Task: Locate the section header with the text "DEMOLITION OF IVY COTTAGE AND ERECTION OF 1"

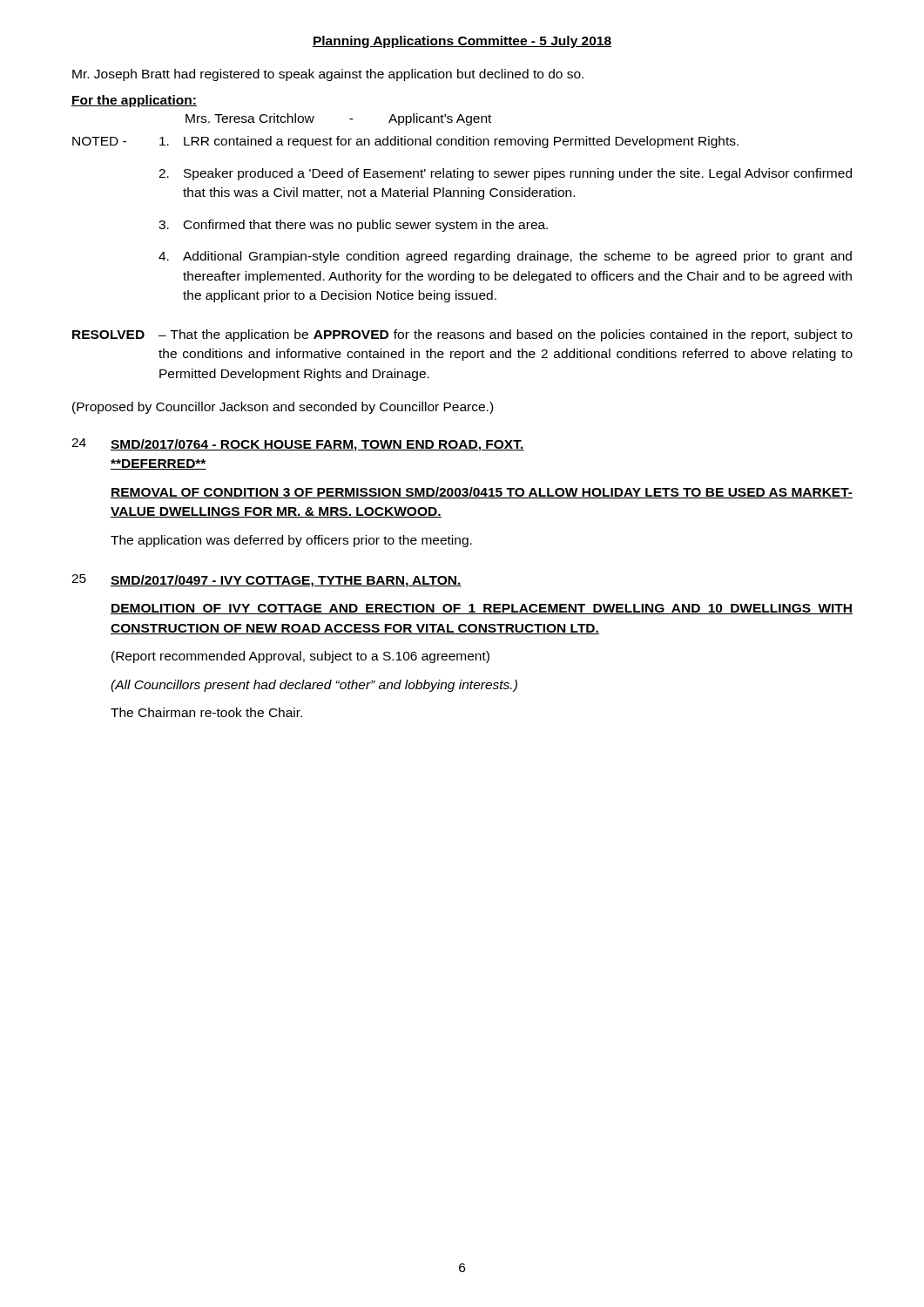Action: tap(482, 618)
